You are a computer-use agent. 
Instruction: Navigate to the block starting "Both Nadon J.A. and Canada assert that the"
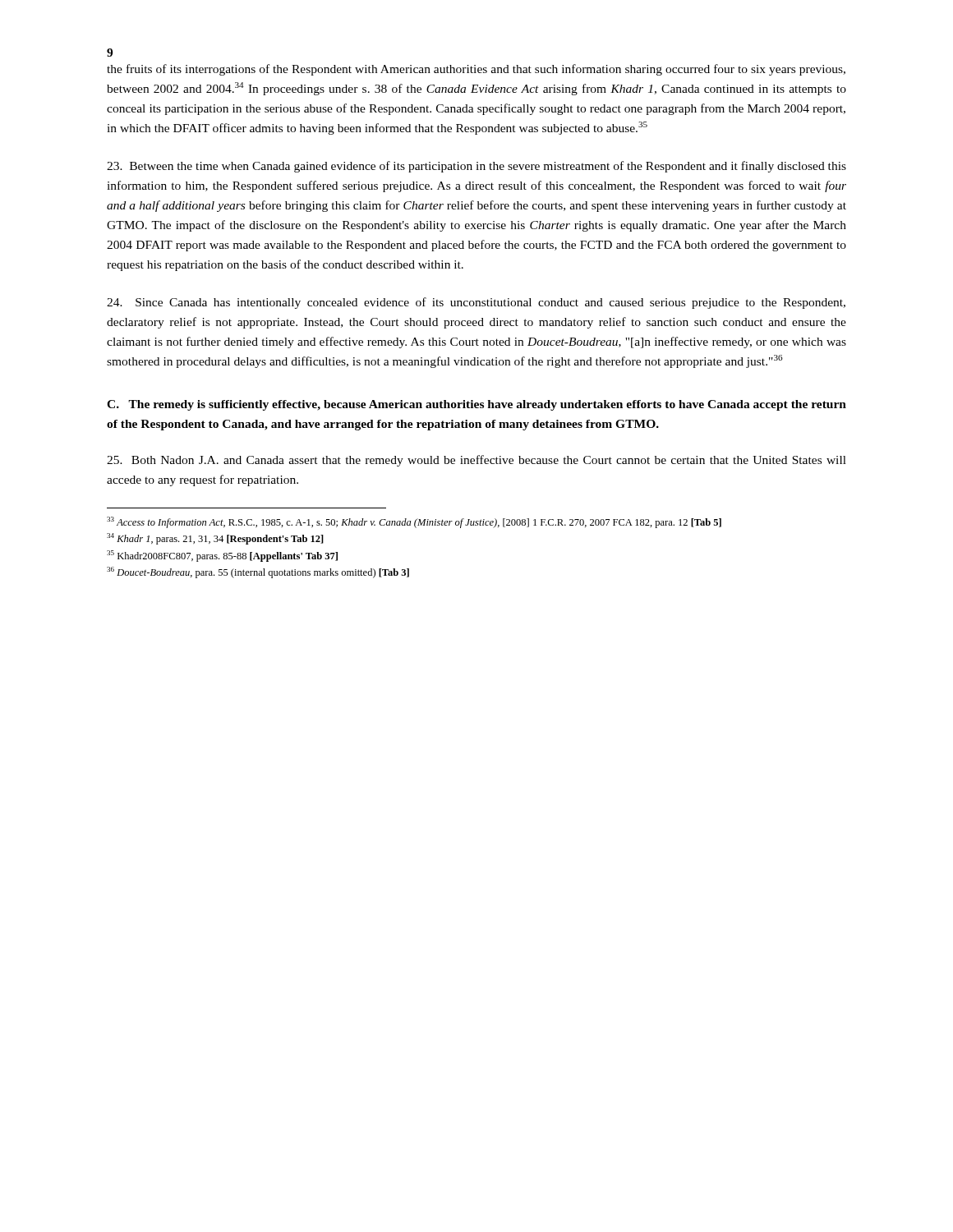(x=476, y=470)
